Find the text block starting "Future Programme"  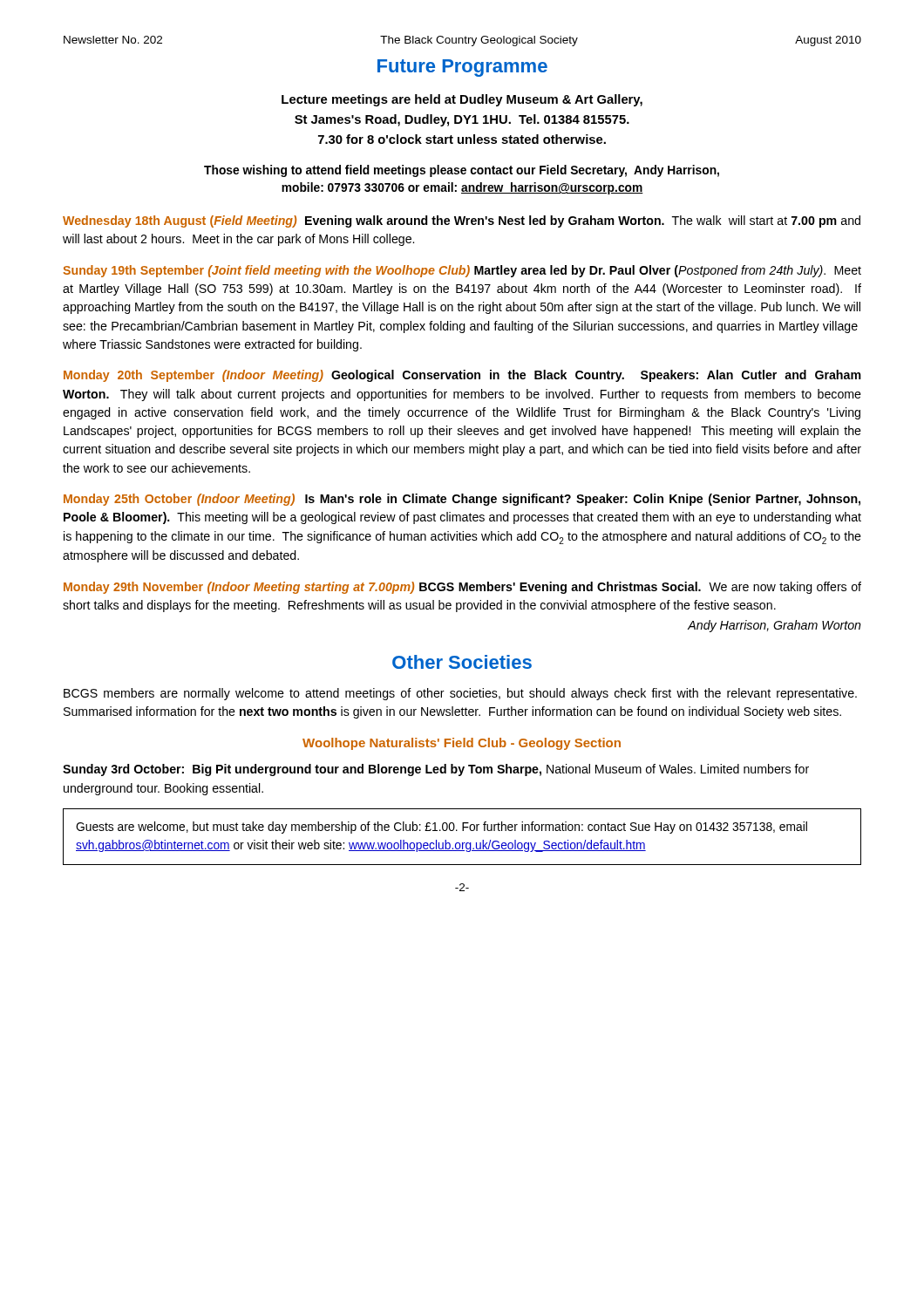click(462, 66)
